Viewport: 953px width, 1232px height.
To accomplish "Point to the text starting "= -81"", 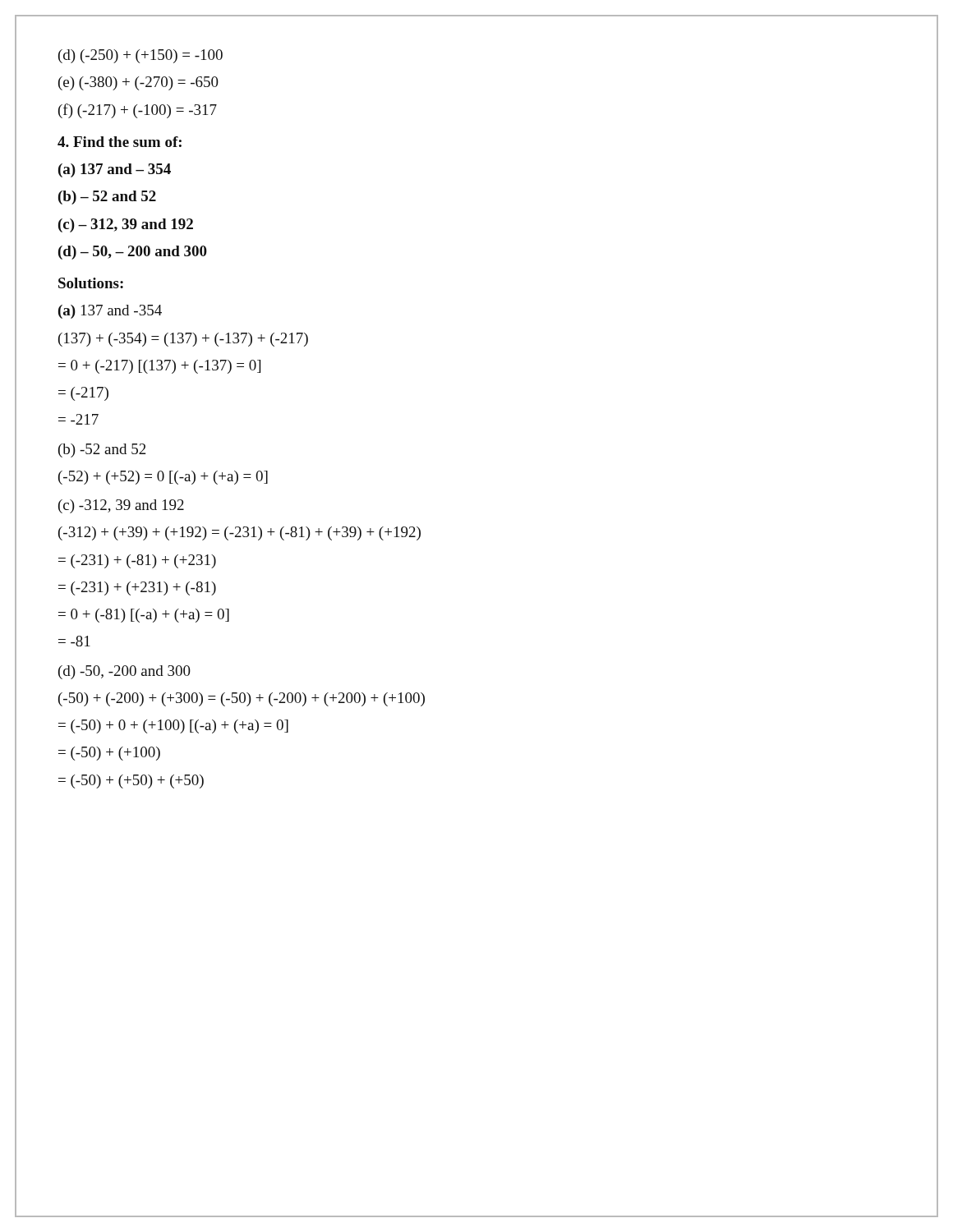I will coord(74,641).
